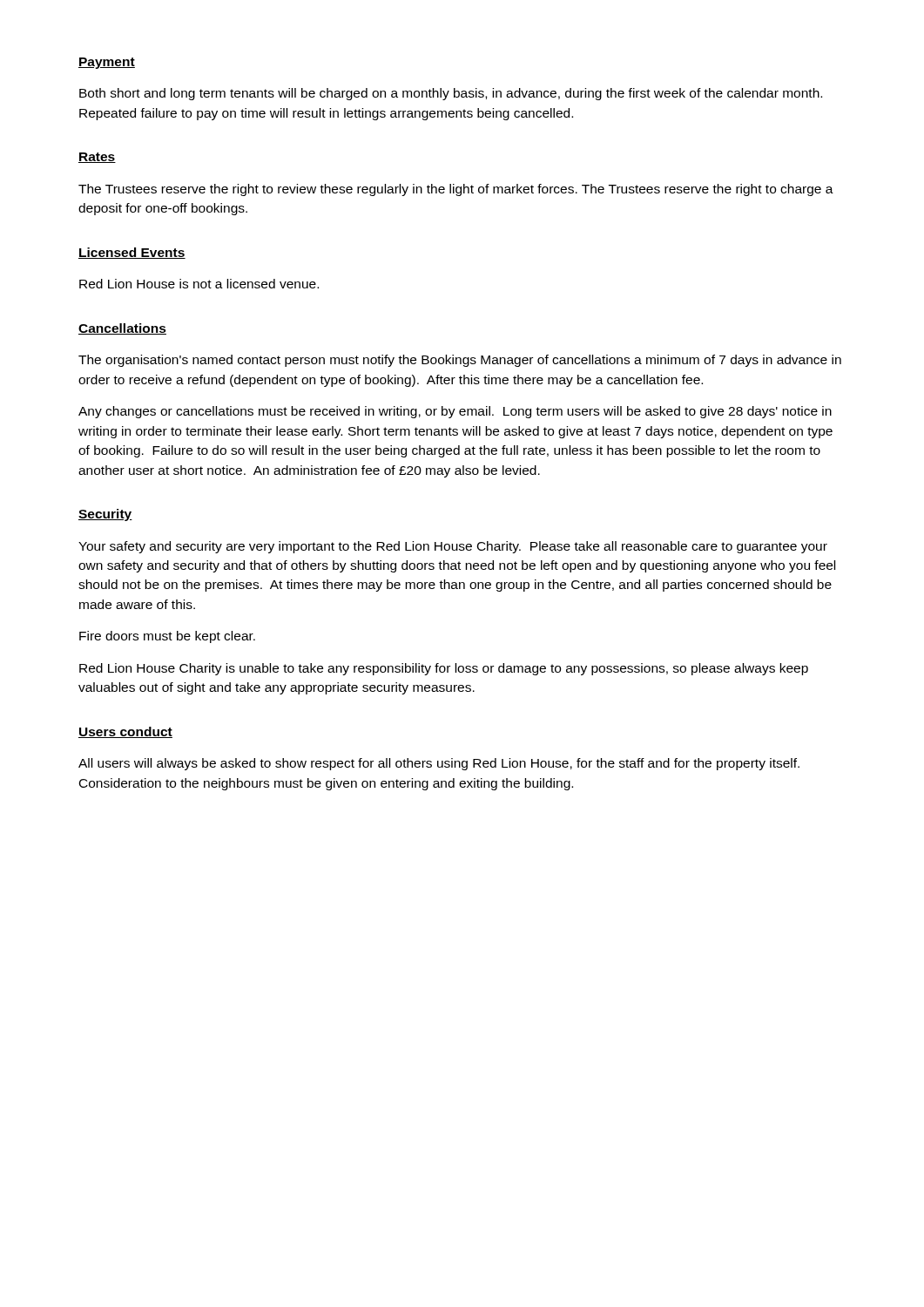Viewport: 924px width, 1307px height.
Task: Locate the block of text that opens with "All users will always be asked to show"
Action: [440, 773]
